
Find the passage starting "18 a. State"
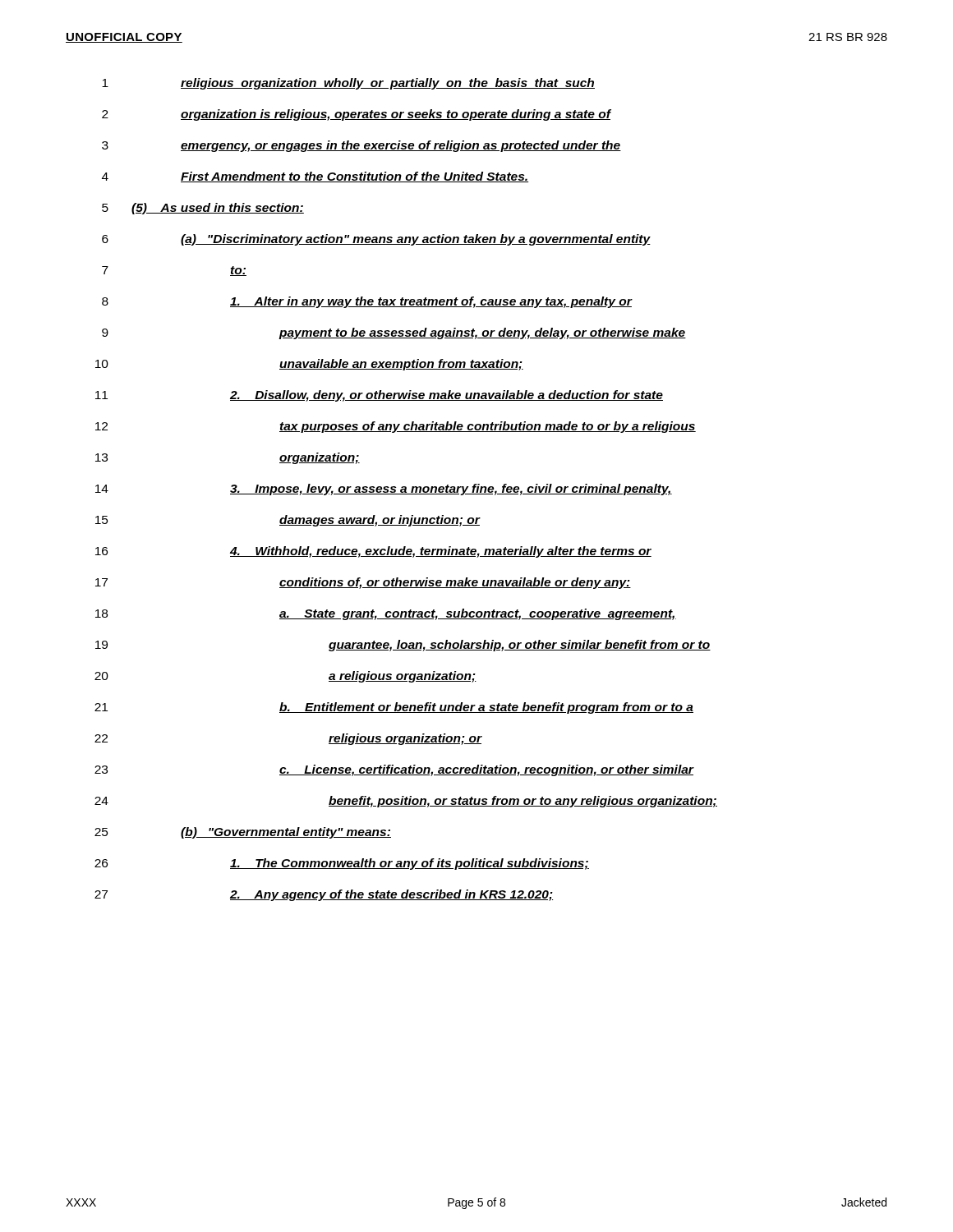(x=476, y=614)
